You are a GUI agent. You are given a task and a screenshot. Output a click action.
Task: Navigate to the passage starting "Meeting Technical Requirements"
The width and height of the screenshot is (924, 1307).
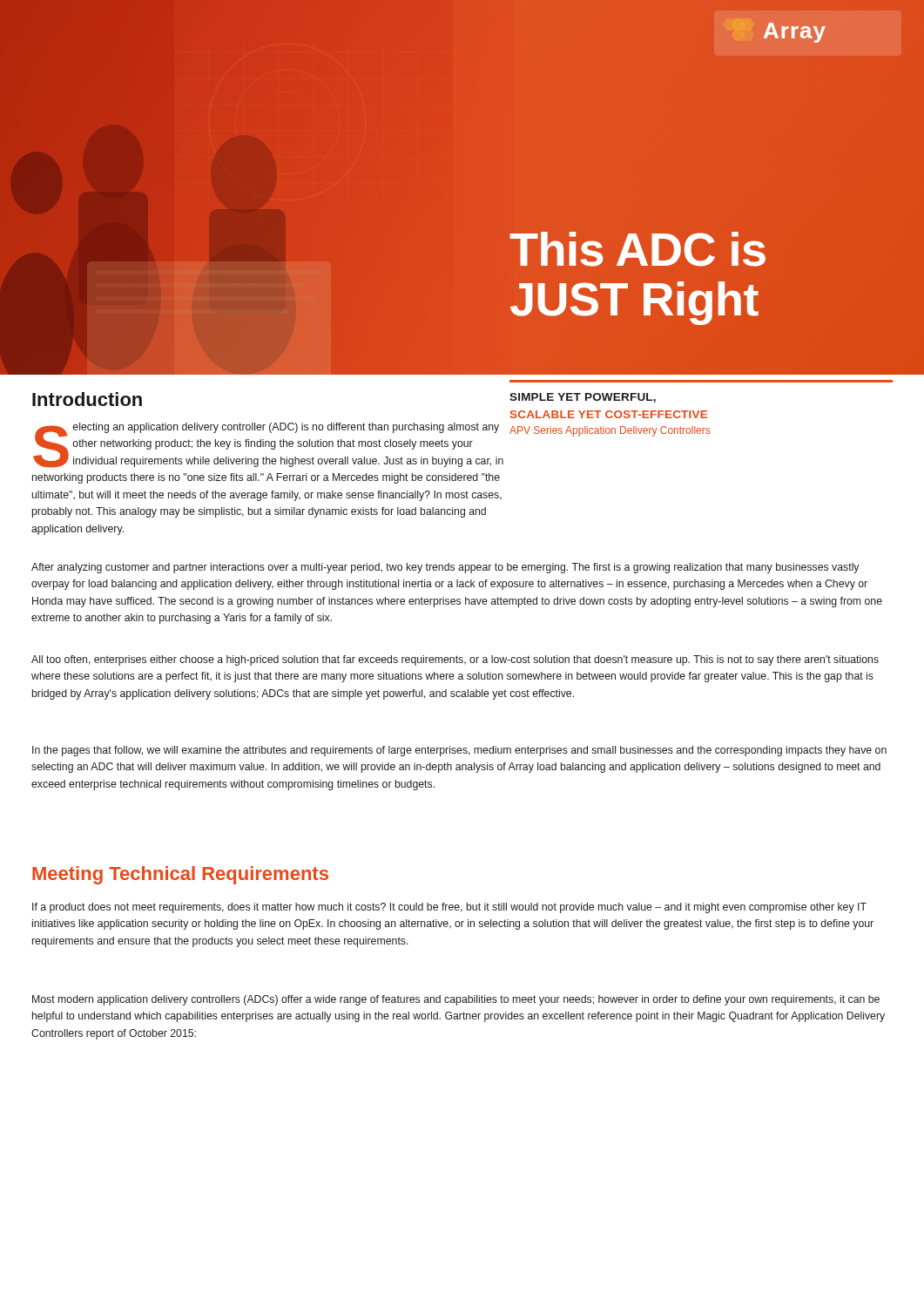[249, 874]
